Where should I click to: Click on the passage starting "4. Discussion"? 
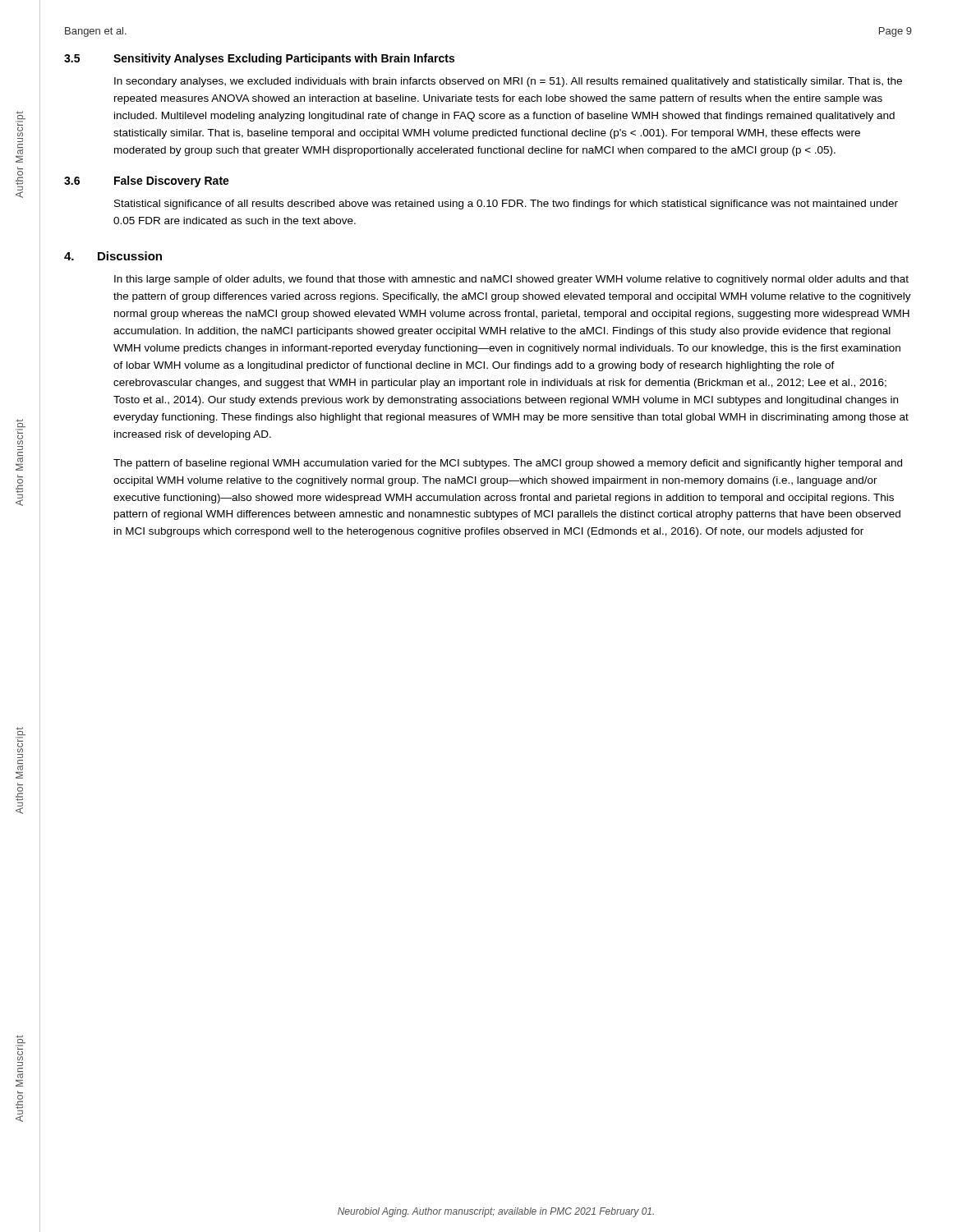coord(113,256)
